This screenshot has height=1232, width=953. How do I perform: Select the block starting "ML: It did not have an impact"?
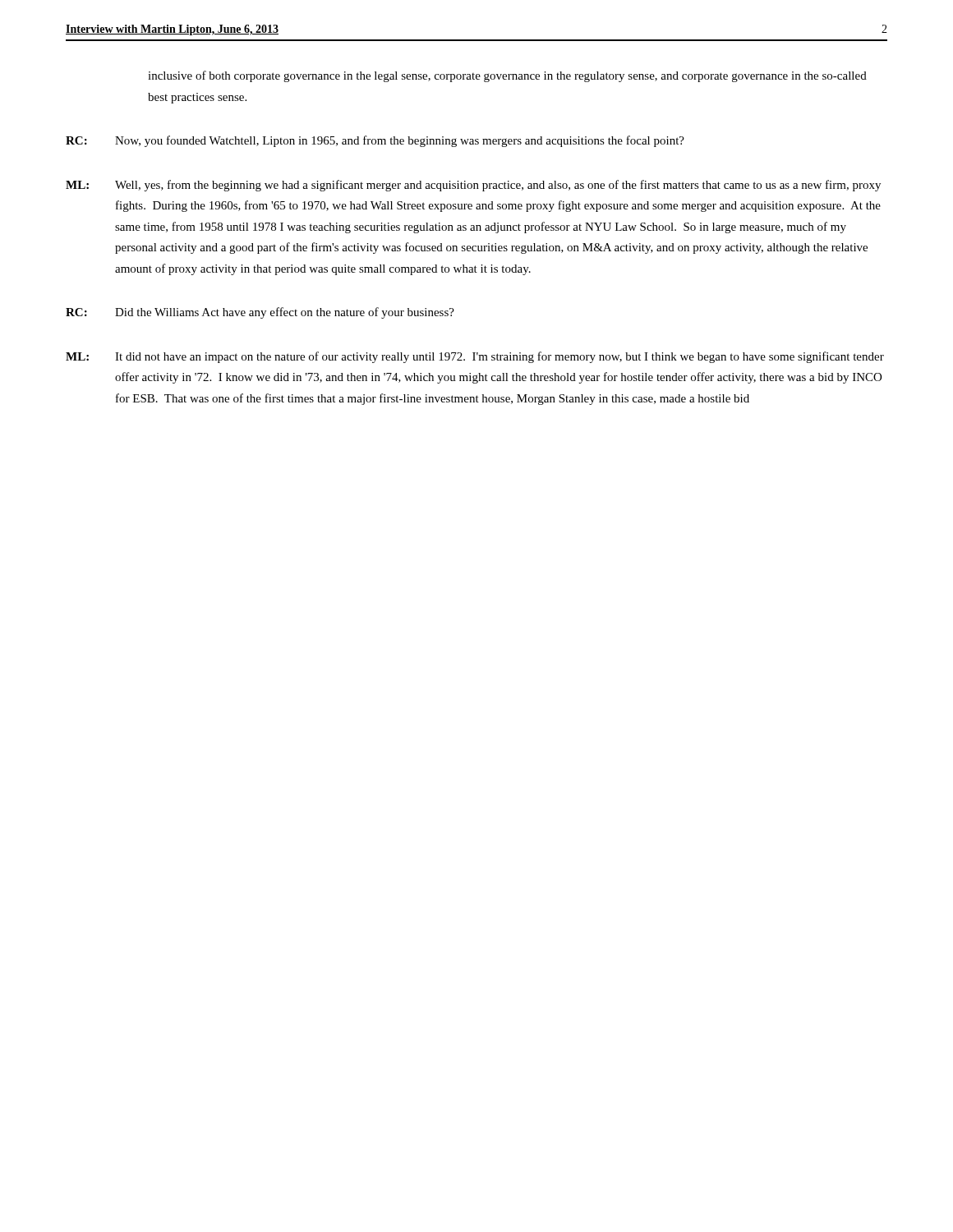tap(476, 378)
